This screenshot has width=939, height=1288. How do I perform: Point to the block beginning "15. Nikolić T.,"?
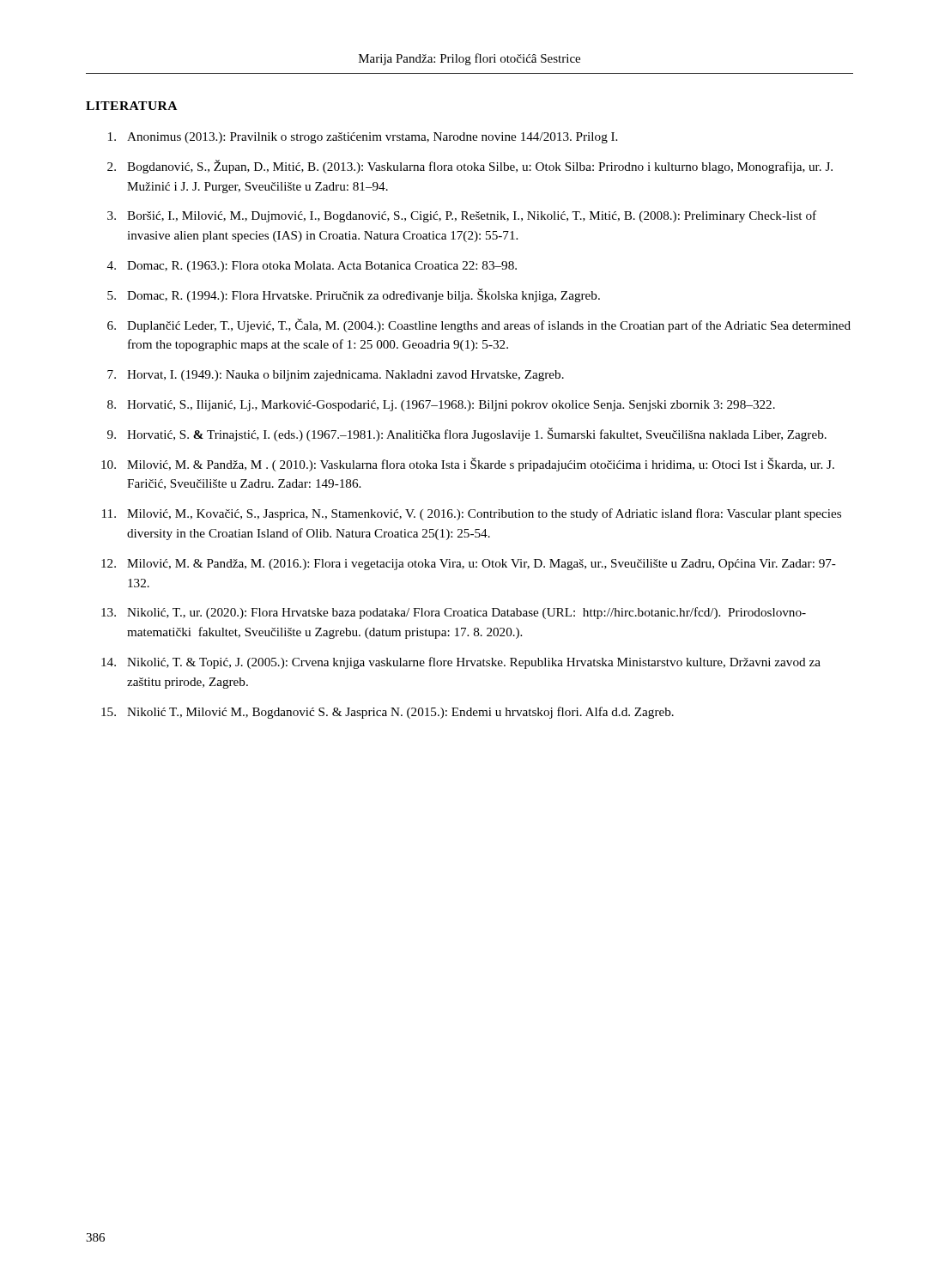click(470, 712)
